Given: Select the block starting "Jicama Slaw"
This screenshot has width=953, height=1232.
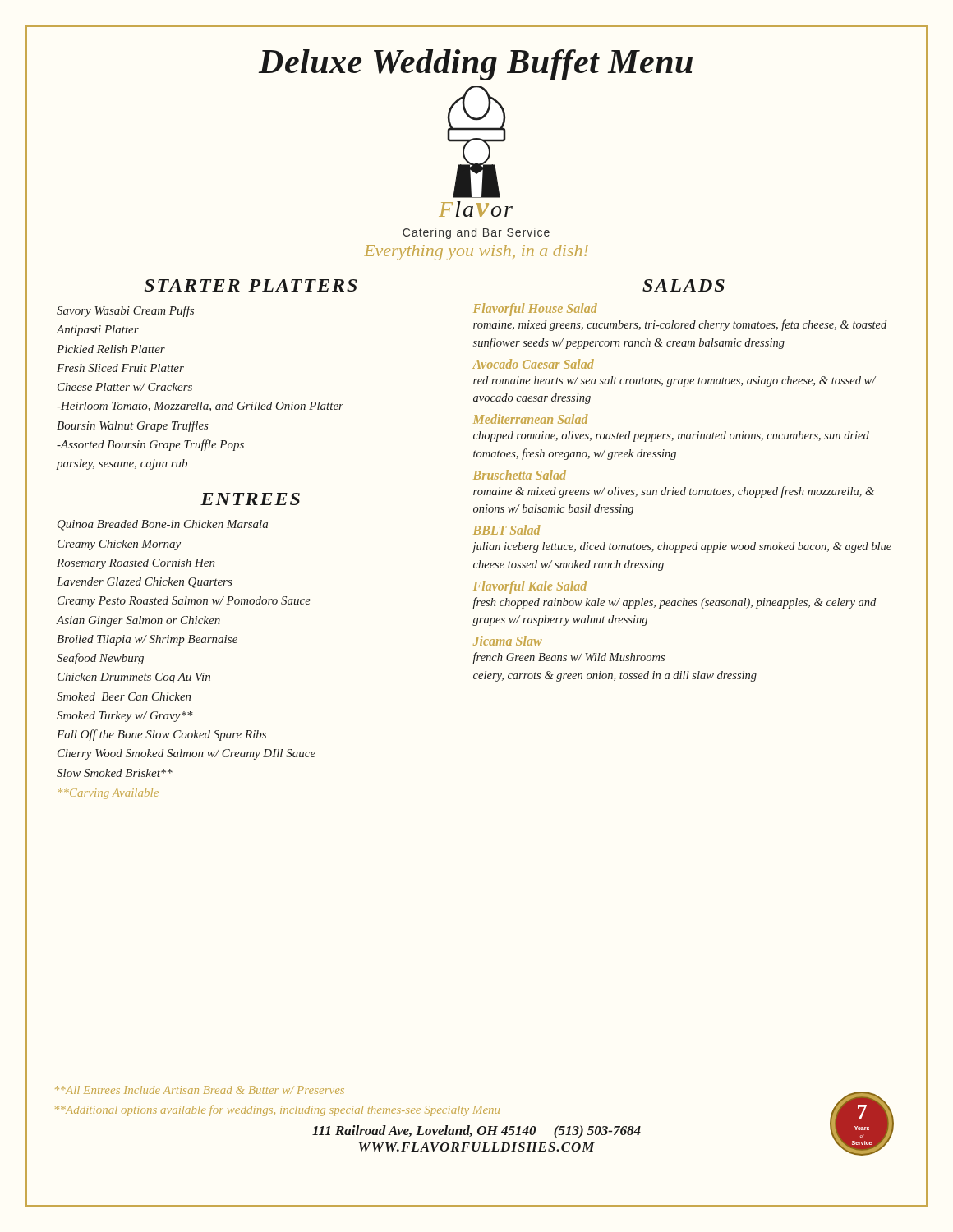Looking at the screenshot, I should coord(507,641).
